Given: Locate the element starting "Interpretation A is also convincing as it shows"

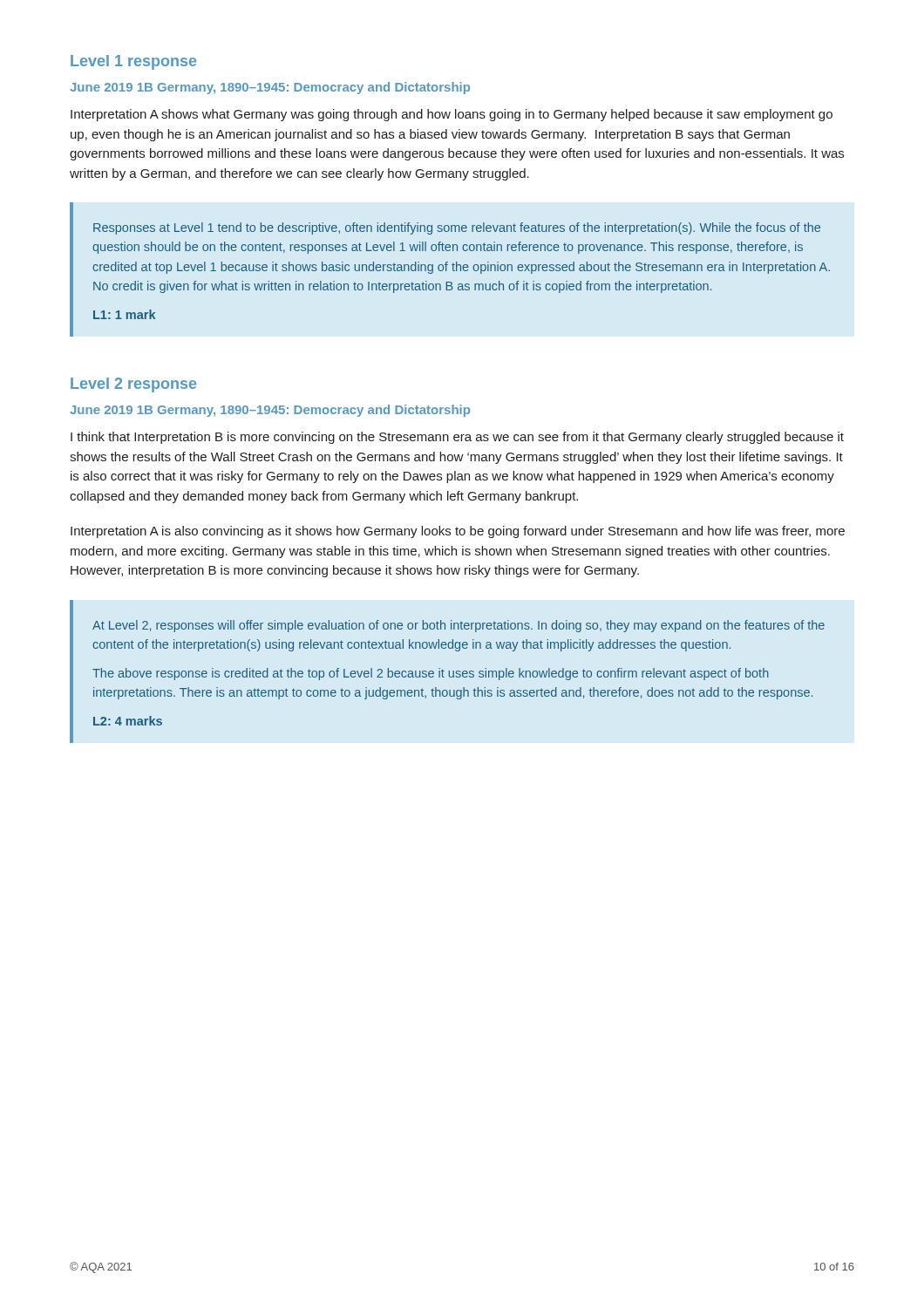Looking at the screenshot, I should (458, 551).
